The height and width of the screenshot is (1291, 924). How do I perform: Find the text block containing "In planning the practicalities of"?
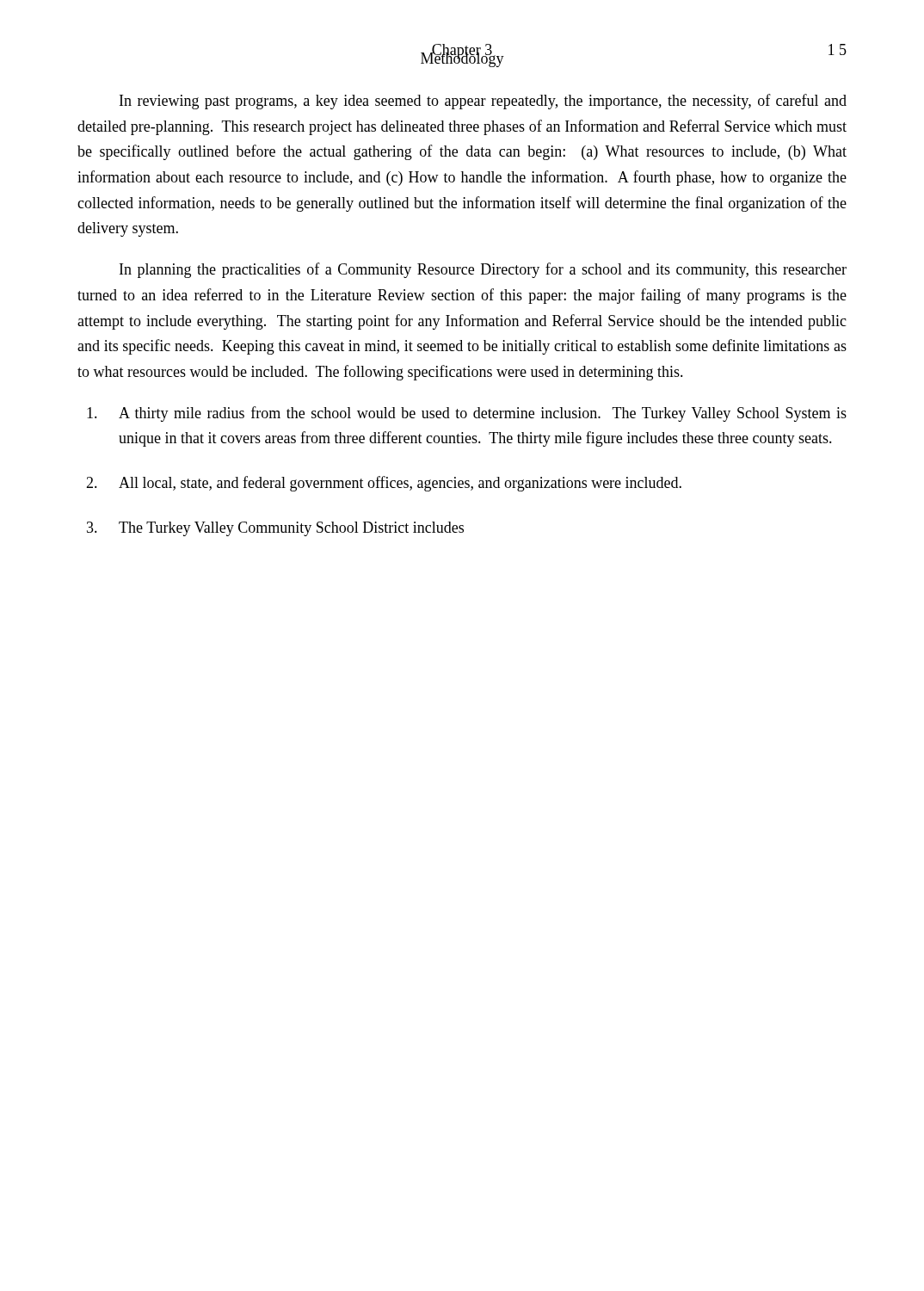click(x=462, y=321)
